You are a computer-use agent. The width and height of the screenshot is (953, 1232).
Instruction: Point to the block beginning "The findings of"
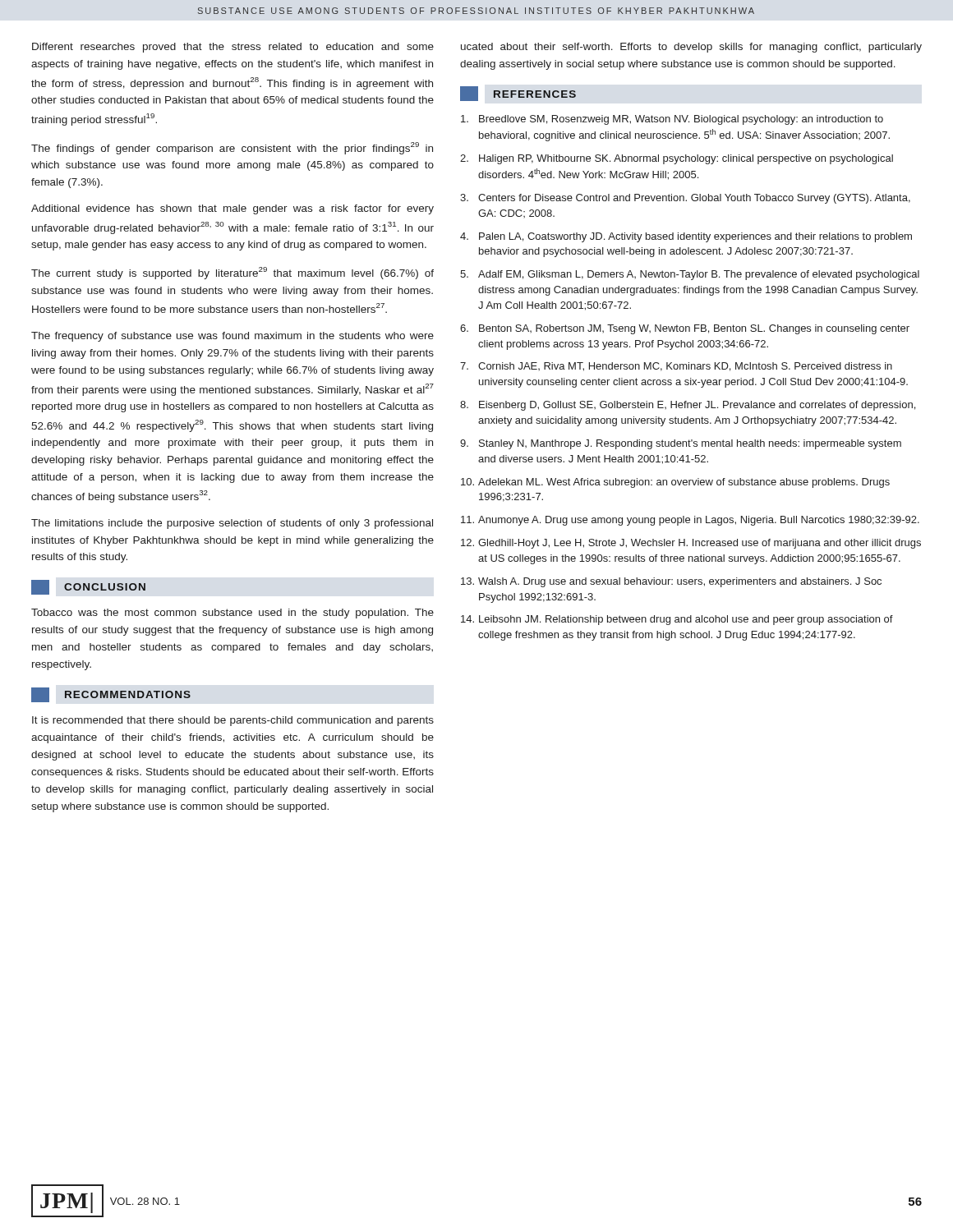233,164
